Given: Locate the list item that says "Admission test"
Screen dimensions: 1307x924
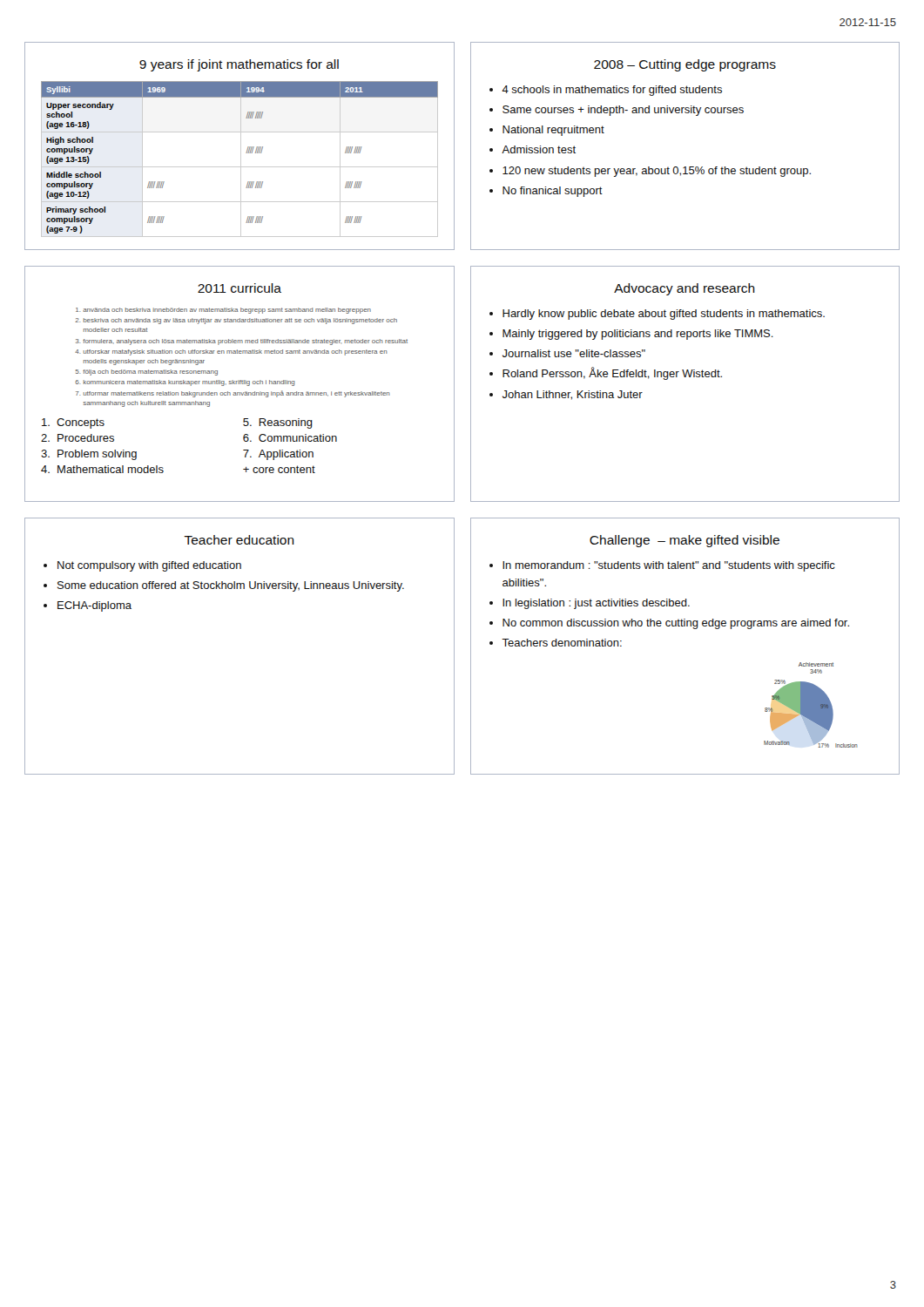Looking at the screenshot, I should [x=539, y=150].
